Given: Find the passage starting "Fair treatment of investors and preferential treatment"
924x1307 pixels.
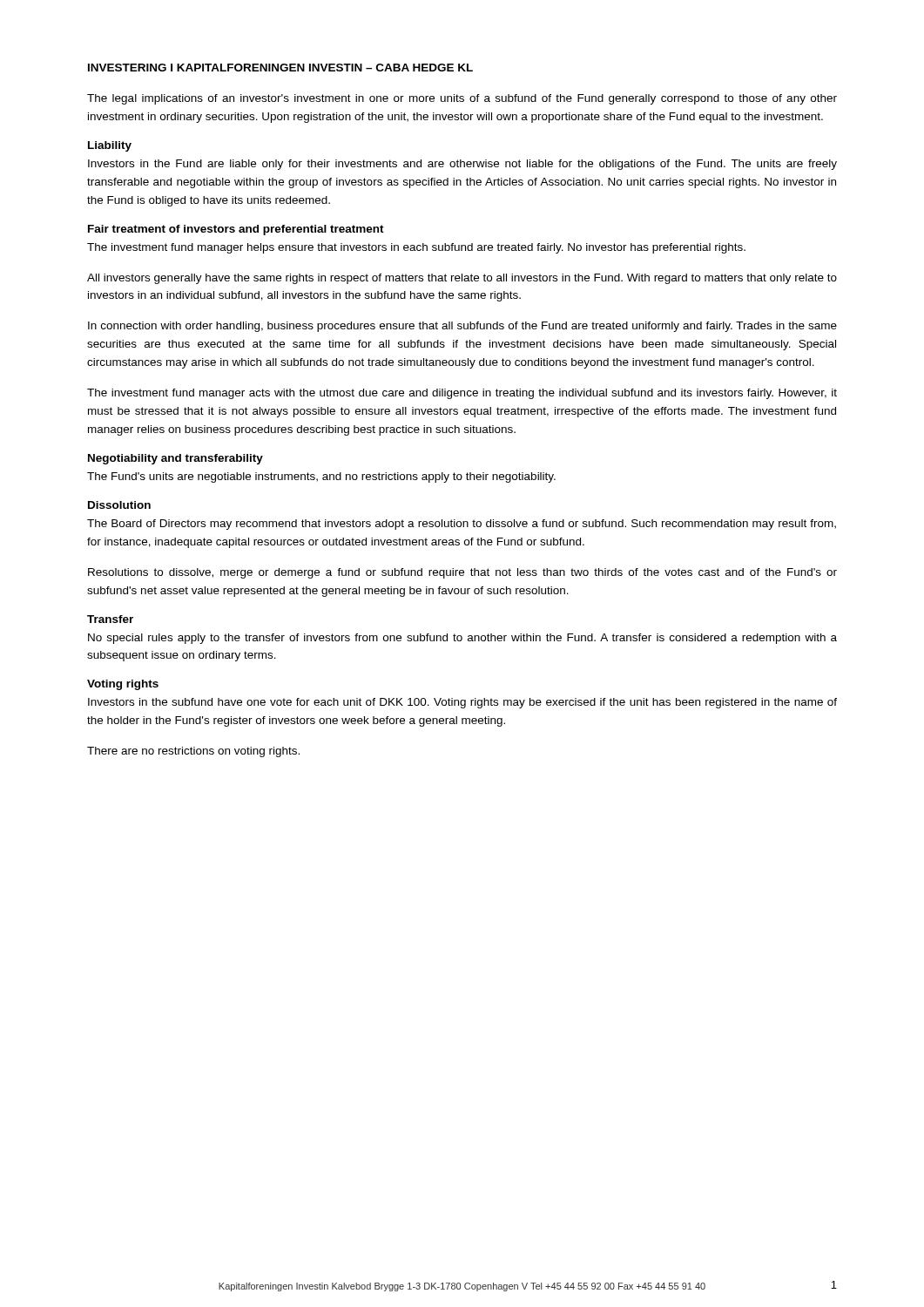Looking at the screenshot, I should tap(235, 228).
